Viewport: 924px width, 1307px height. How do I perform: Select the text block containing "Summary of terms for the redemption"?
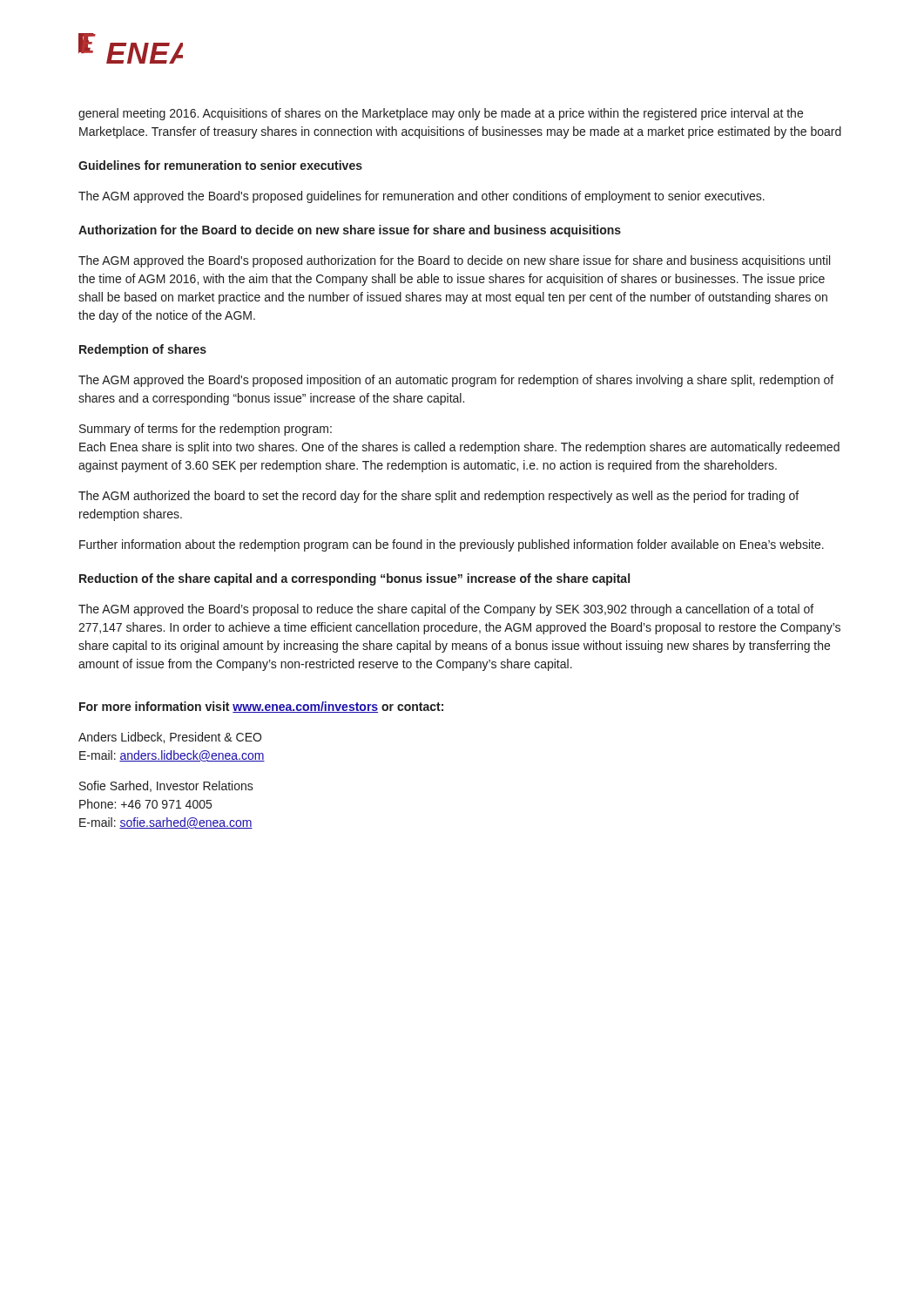(462, 447)
